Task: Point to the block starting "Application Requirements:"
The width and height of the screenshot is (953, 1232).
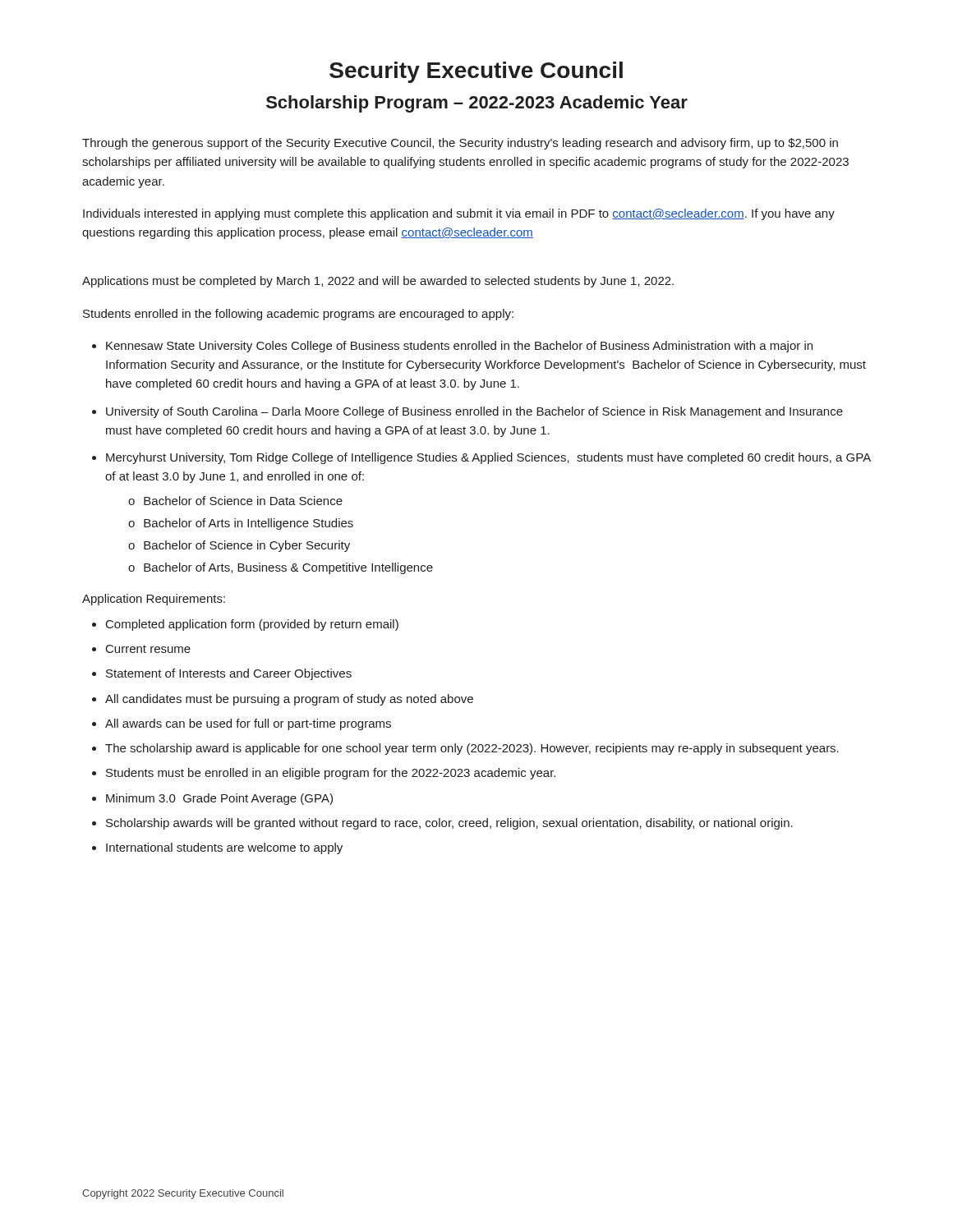Action: [154, 598]
